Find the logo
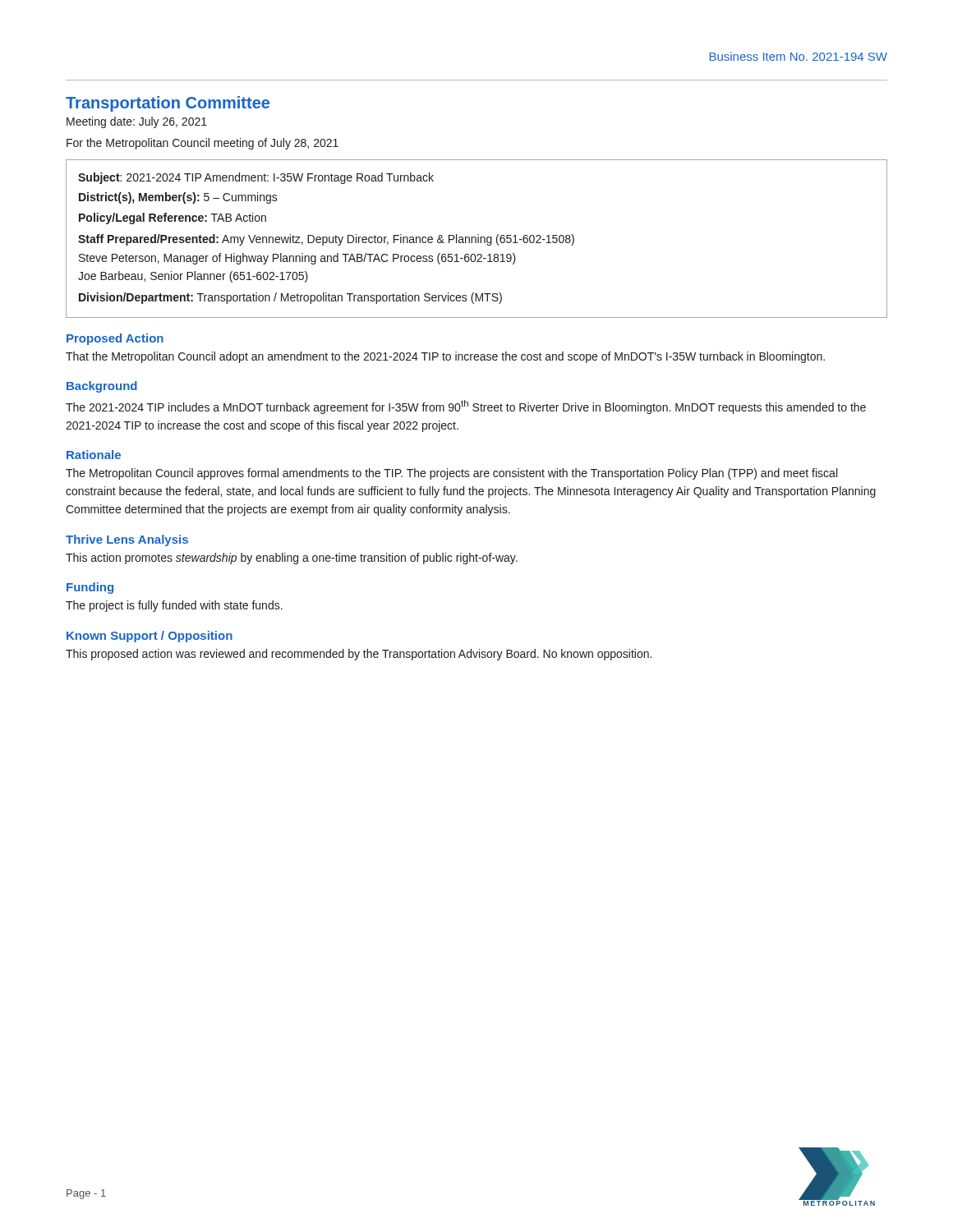The width and height of the screenshot is (953, 1232). coord(840,1174)
